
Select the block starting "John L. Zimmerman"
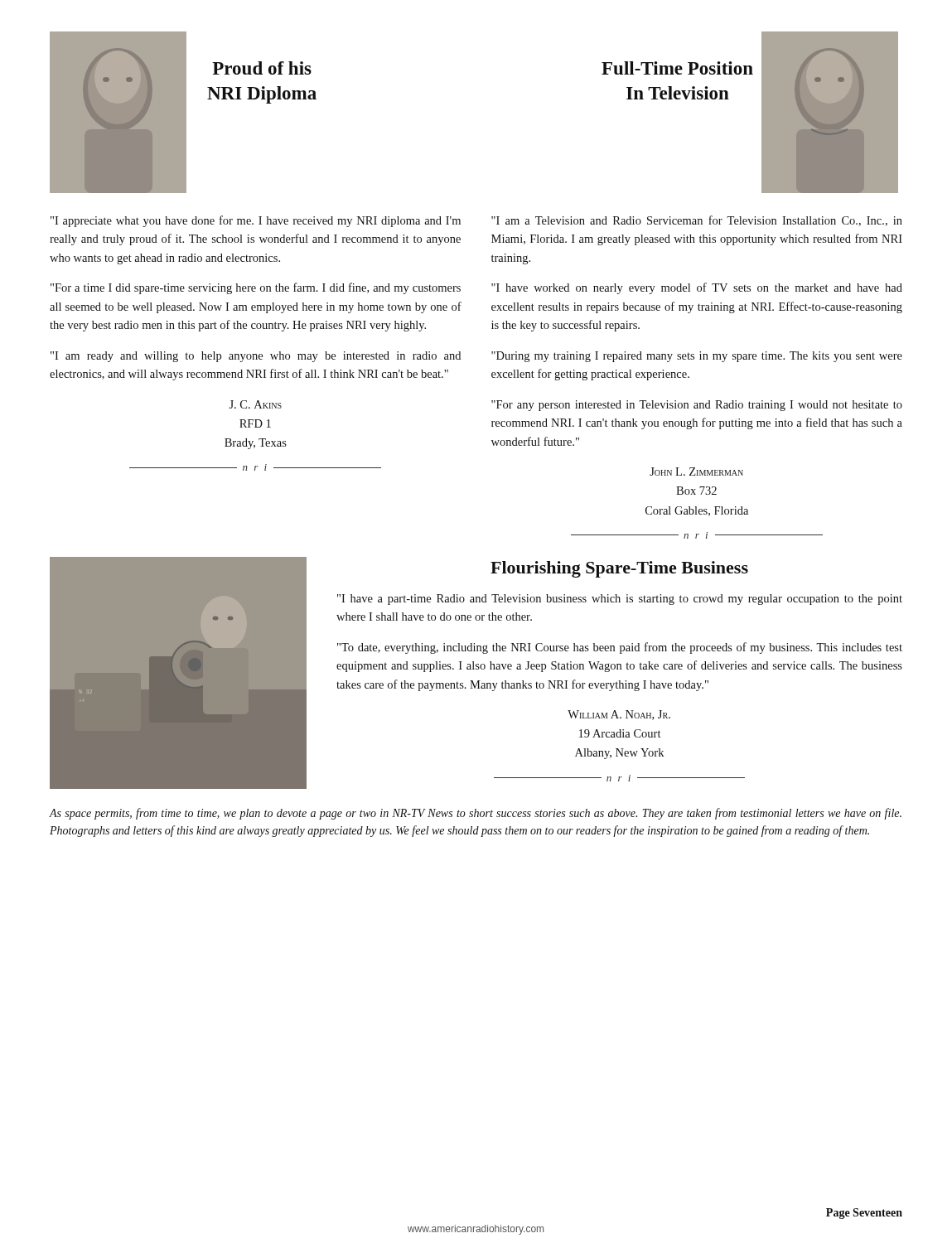(x=697, y=491)
